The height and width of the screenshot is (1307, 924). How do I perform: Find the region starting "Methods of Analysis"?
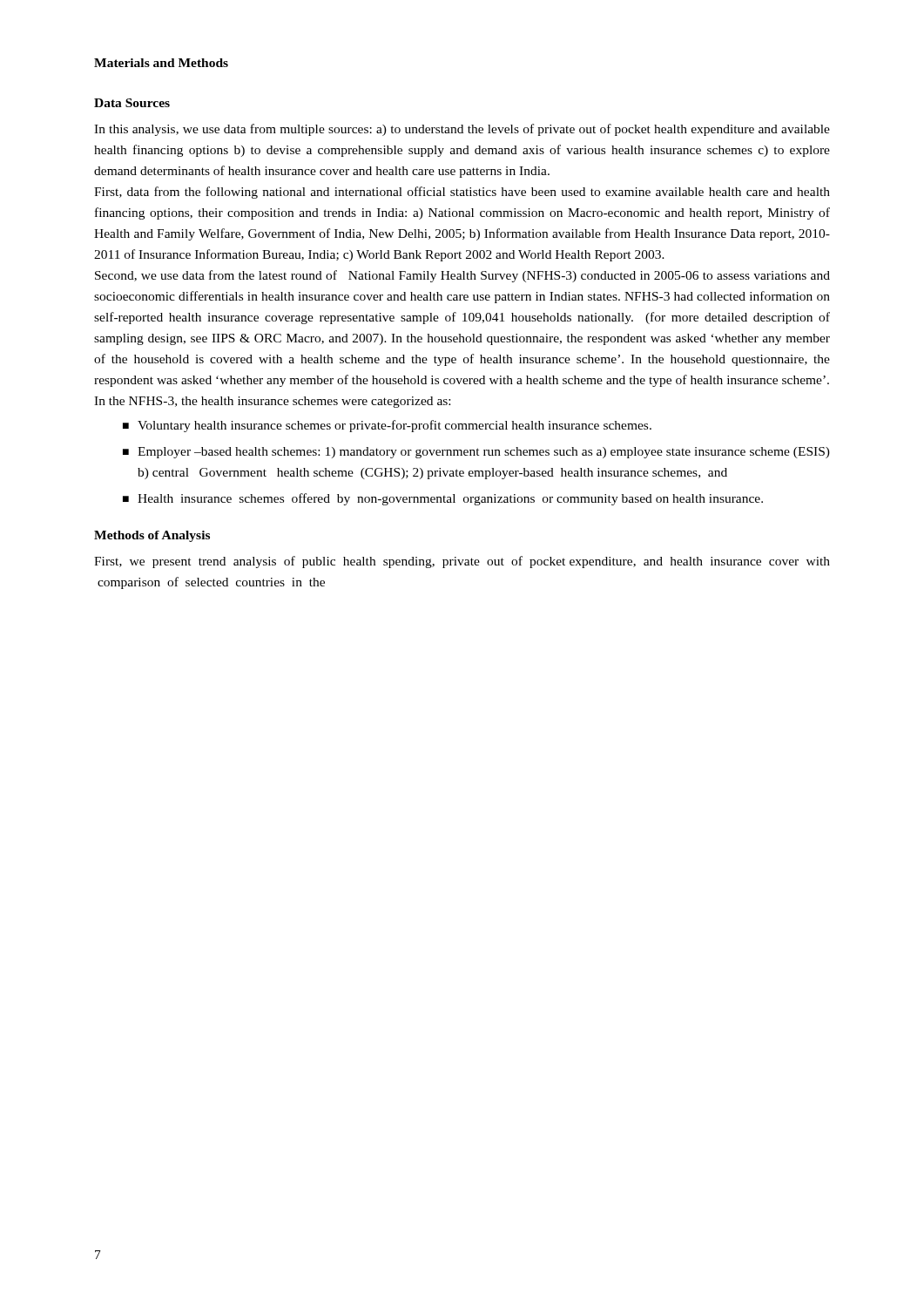pos(152,535)
